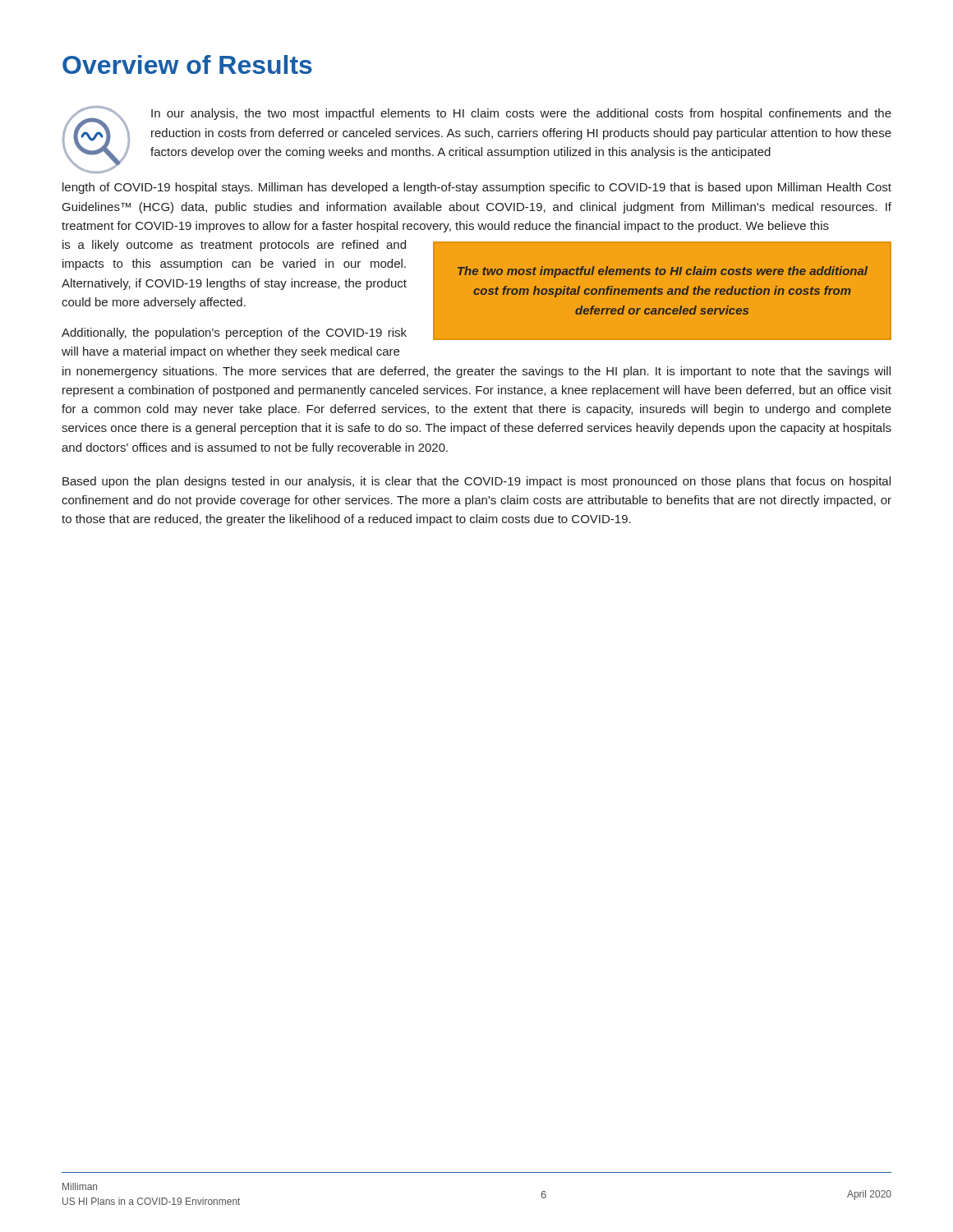
Task: Click the passage that begins "Additionally, the population's perception of the"
Action: click(234, 342)
